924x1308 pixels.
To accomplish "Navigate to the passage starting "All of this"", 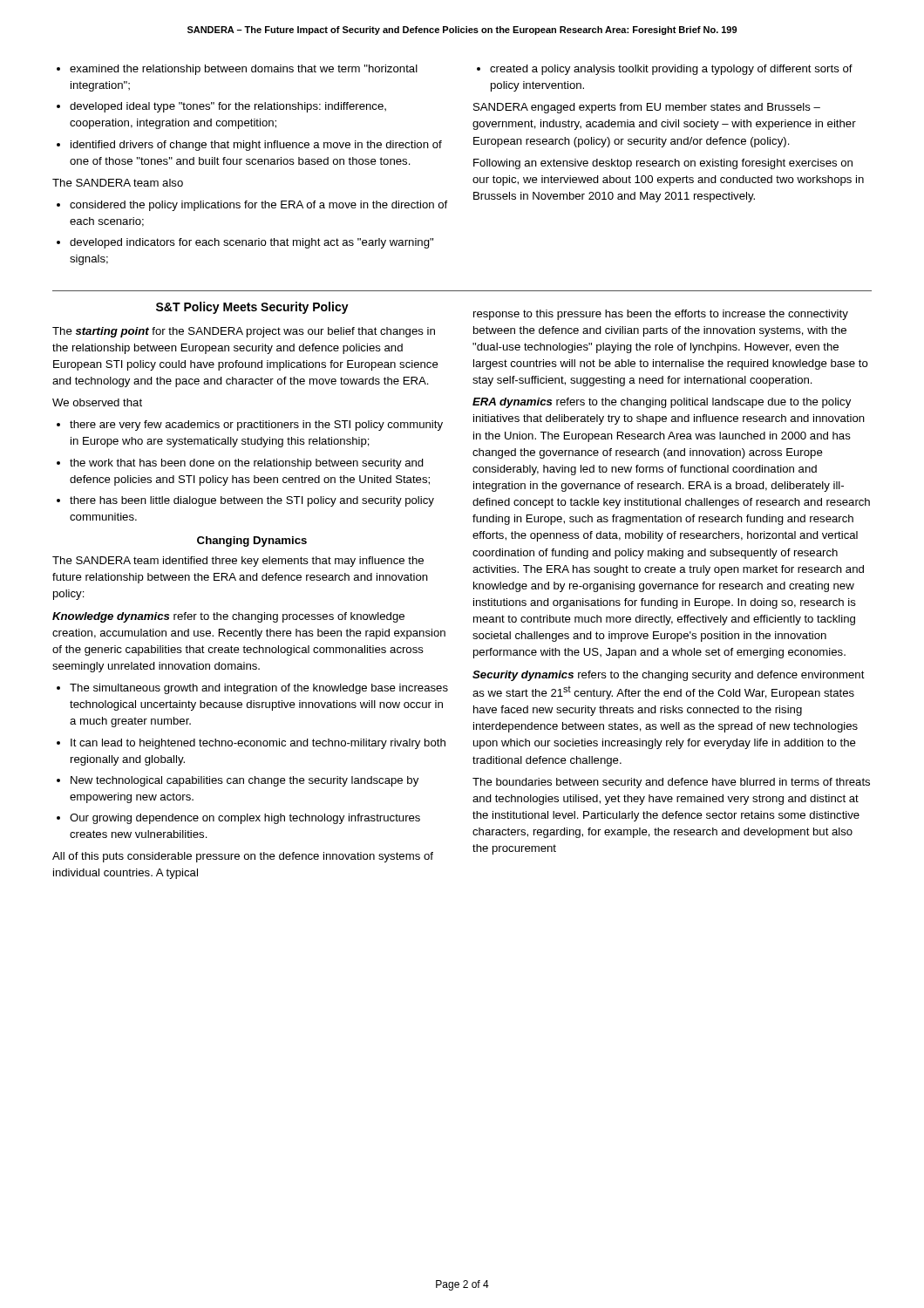I will click(243, 865).
